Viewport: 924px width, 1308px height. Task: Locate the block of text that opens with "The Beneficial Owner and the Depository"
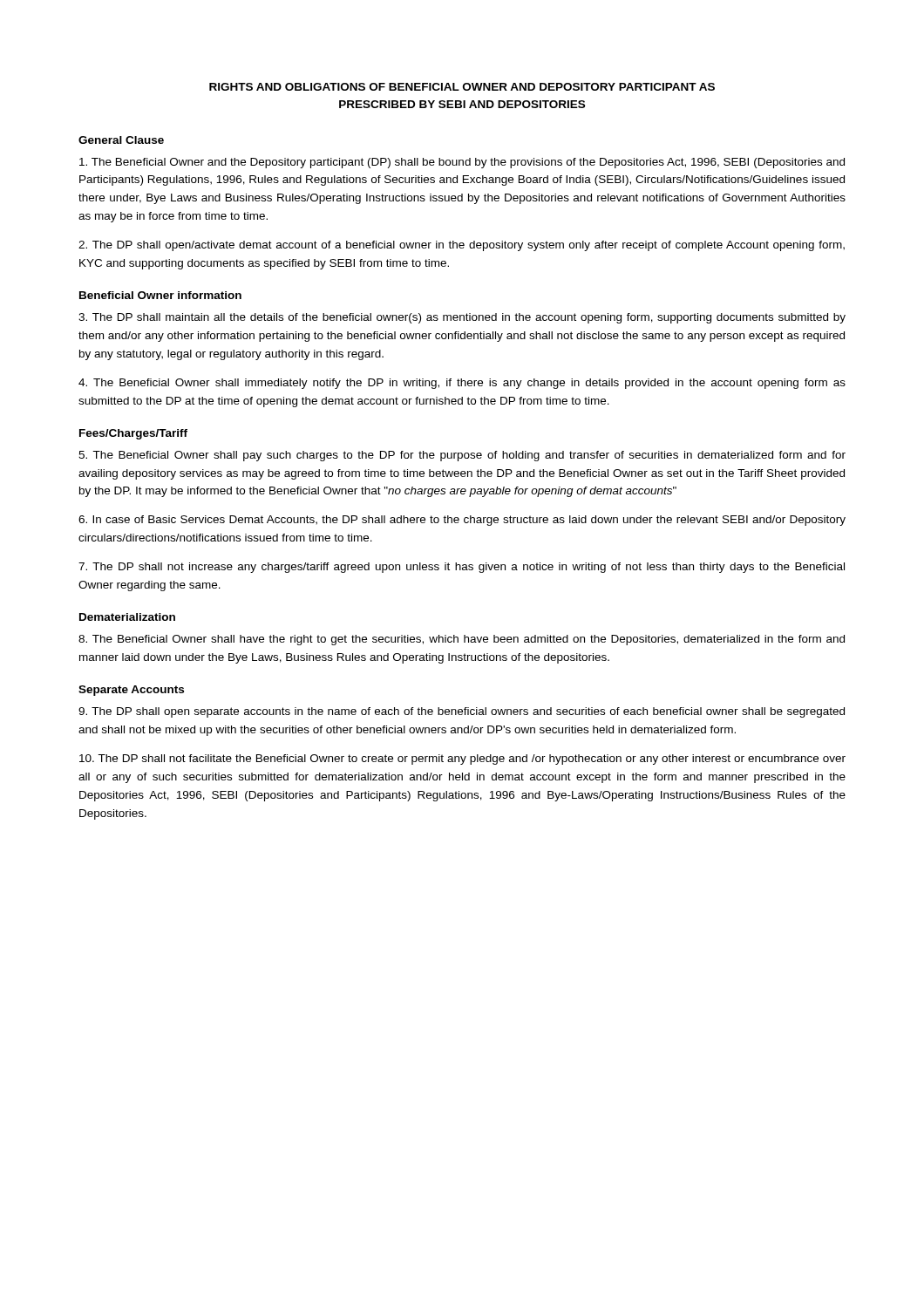pos(462,189)
